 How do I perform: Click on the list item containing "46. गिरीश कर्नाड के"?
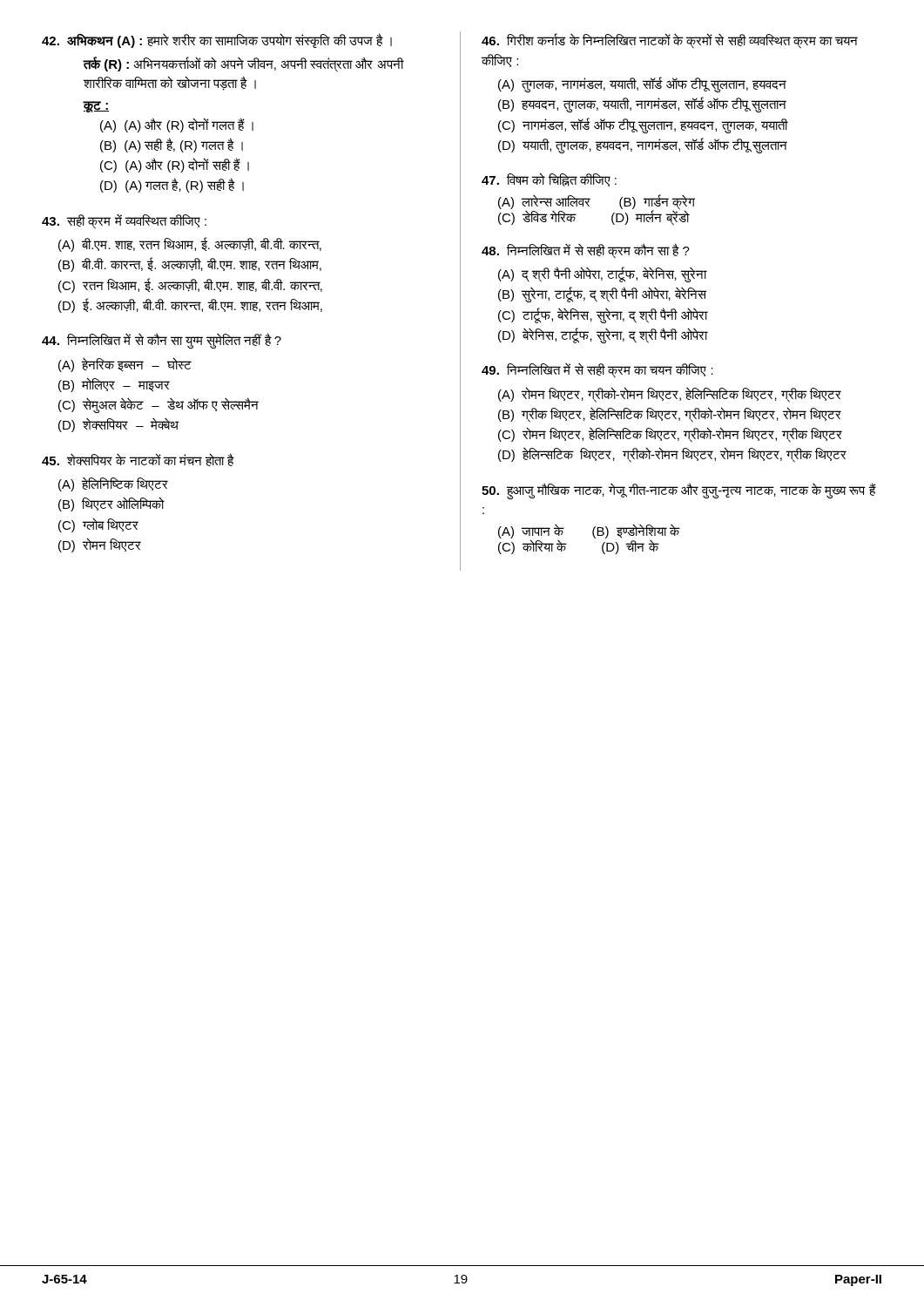pos(680,93)
